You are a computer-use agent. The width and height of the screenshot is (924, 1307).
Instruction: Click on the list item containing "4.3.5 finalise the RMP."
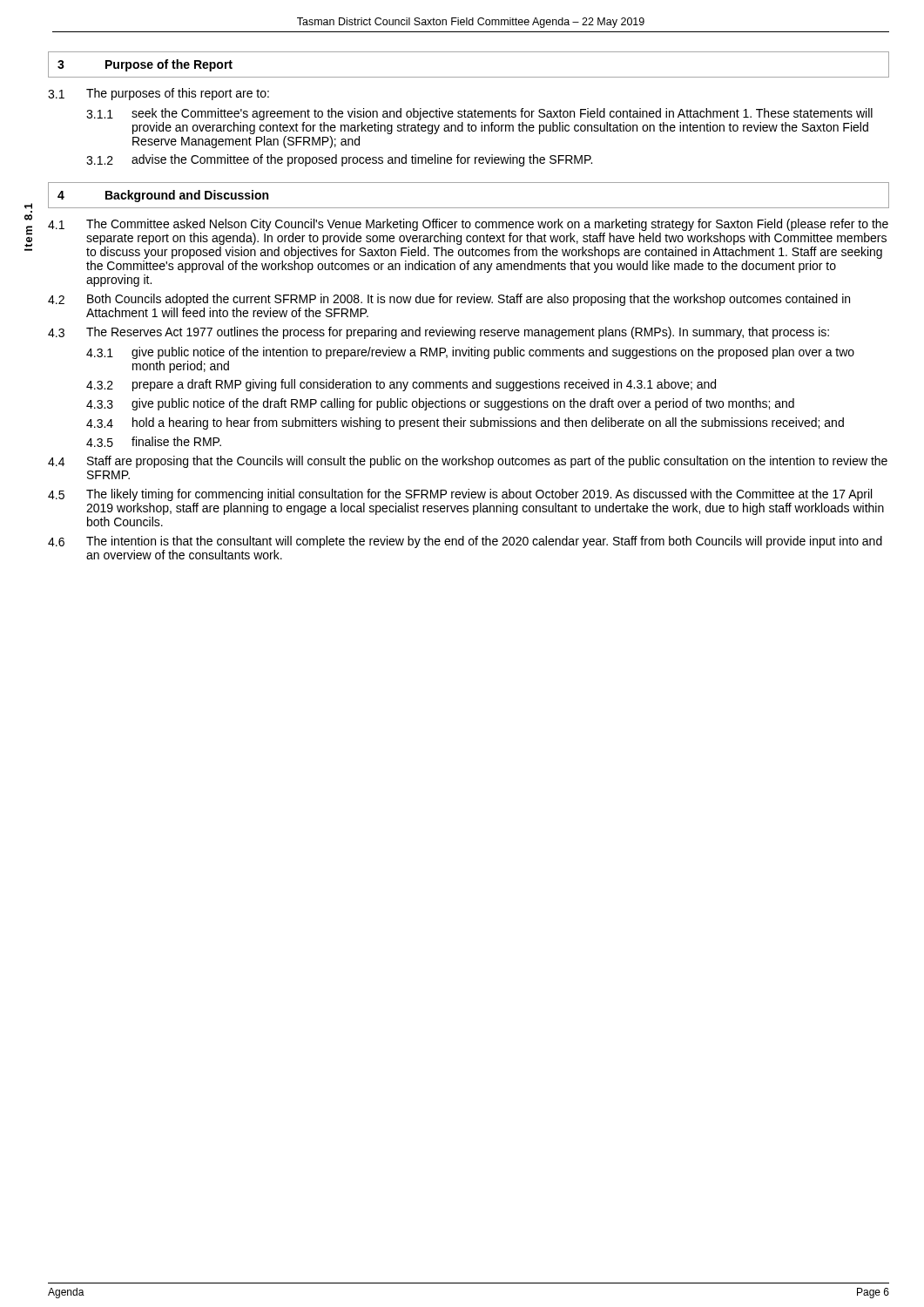pos(154,442)
